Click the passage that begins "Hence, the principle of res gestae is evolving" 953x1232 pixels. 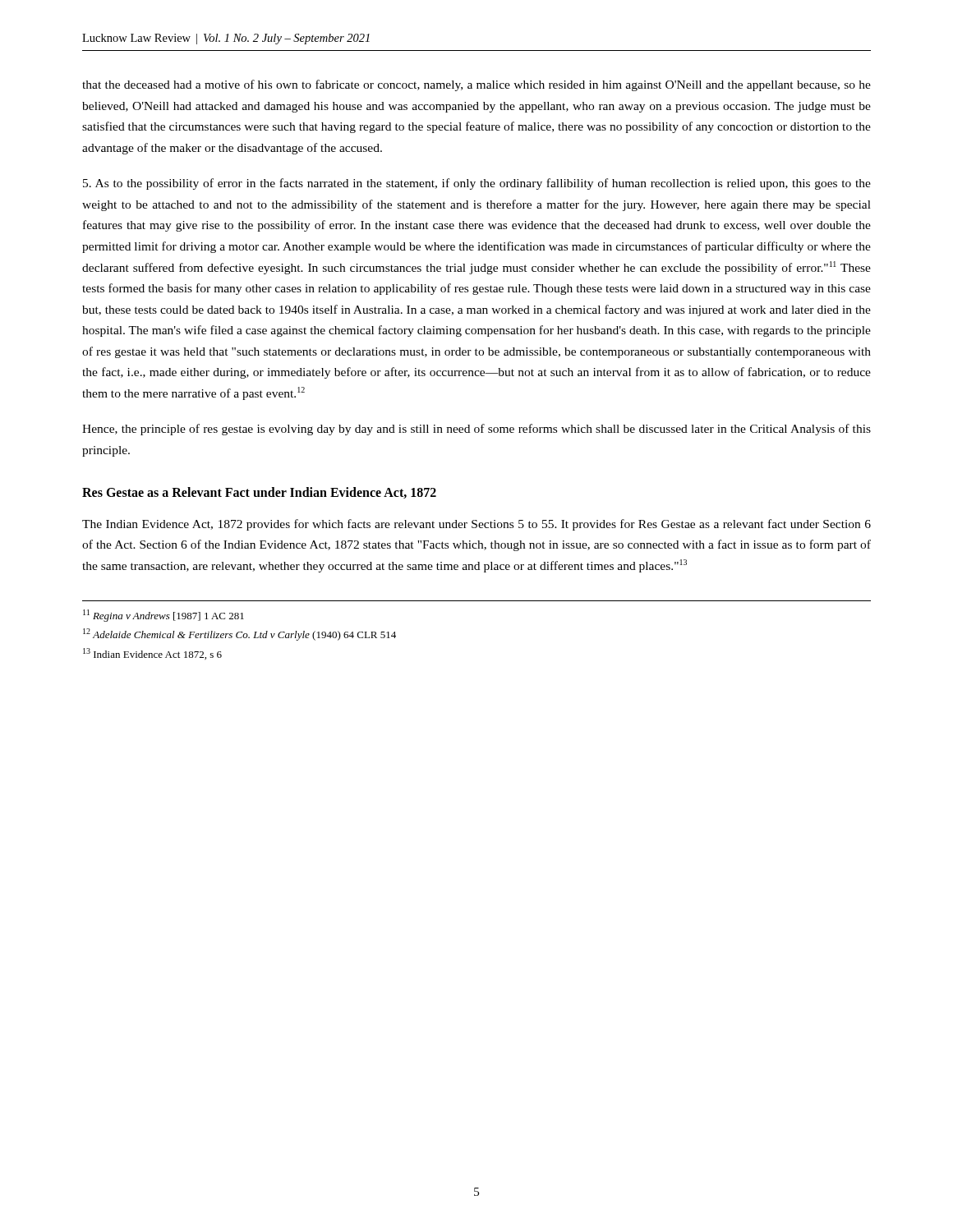point(476,439)
